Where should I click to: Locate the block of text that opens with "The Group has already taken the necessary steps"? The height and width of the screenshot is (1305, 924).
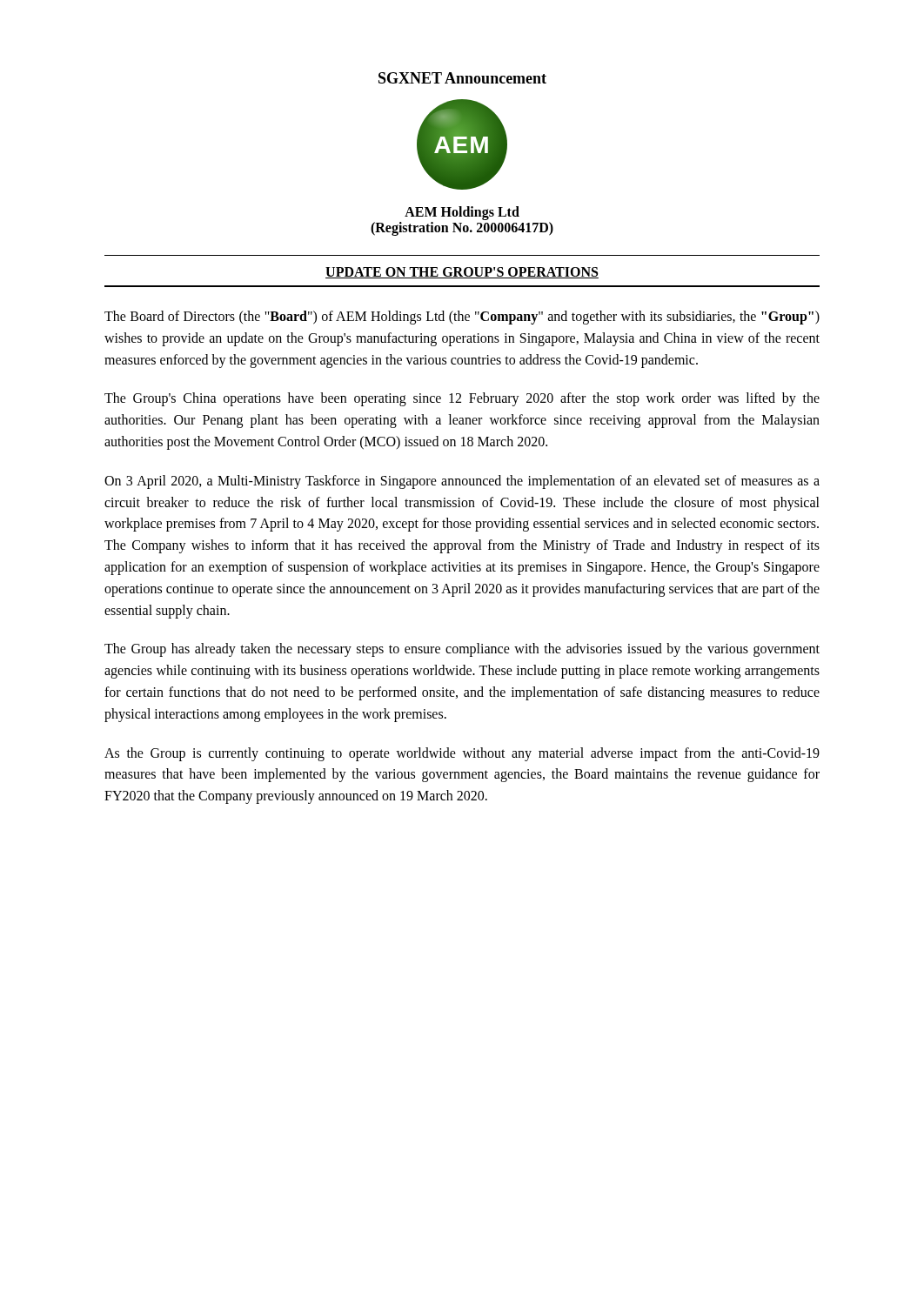tap(462, 681)
